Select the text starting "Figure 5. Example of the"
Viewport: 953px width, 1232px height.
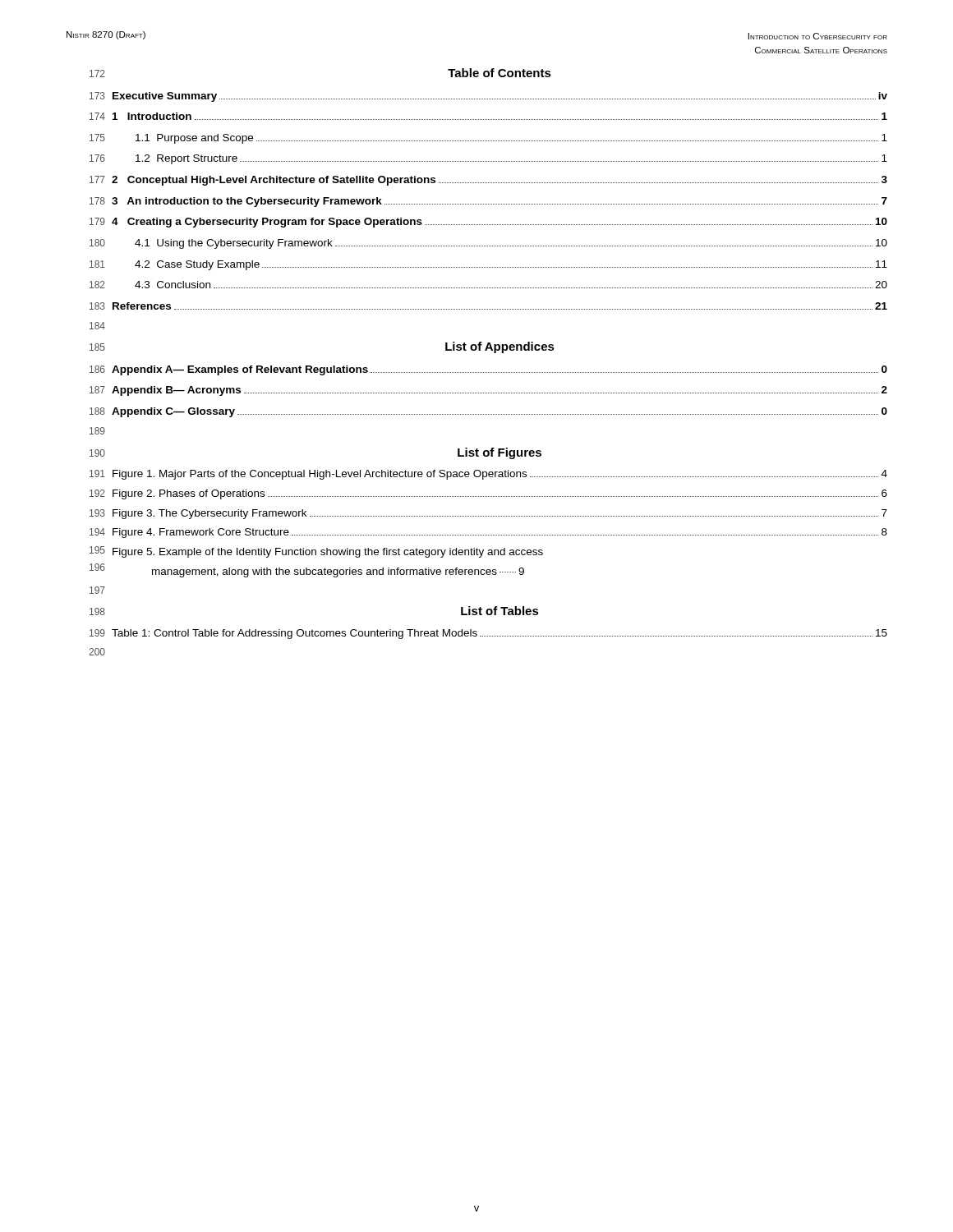click(x=327, y=561)
